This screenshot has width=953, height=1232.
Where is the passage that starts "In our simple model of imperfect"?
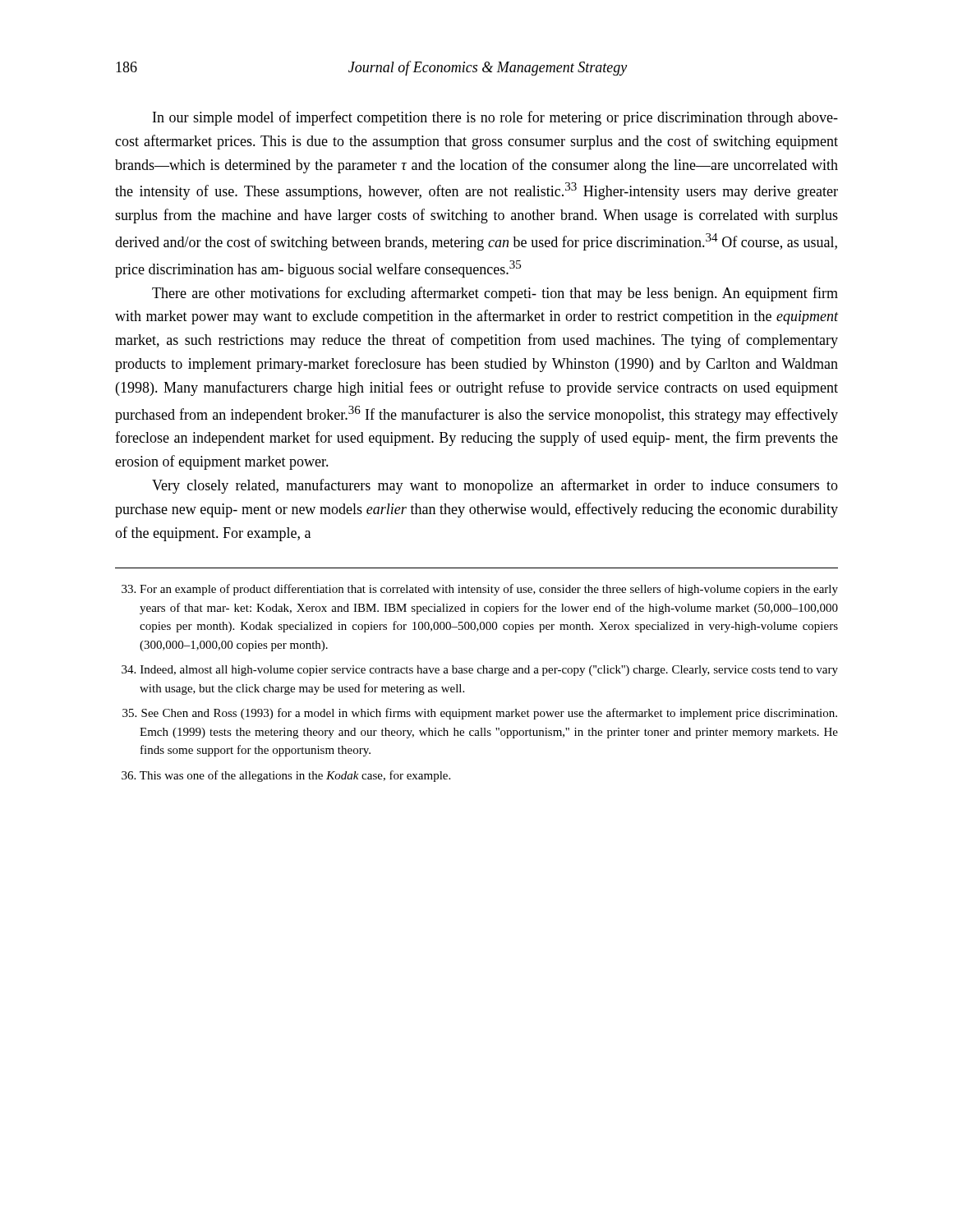[x=476, y=193]
